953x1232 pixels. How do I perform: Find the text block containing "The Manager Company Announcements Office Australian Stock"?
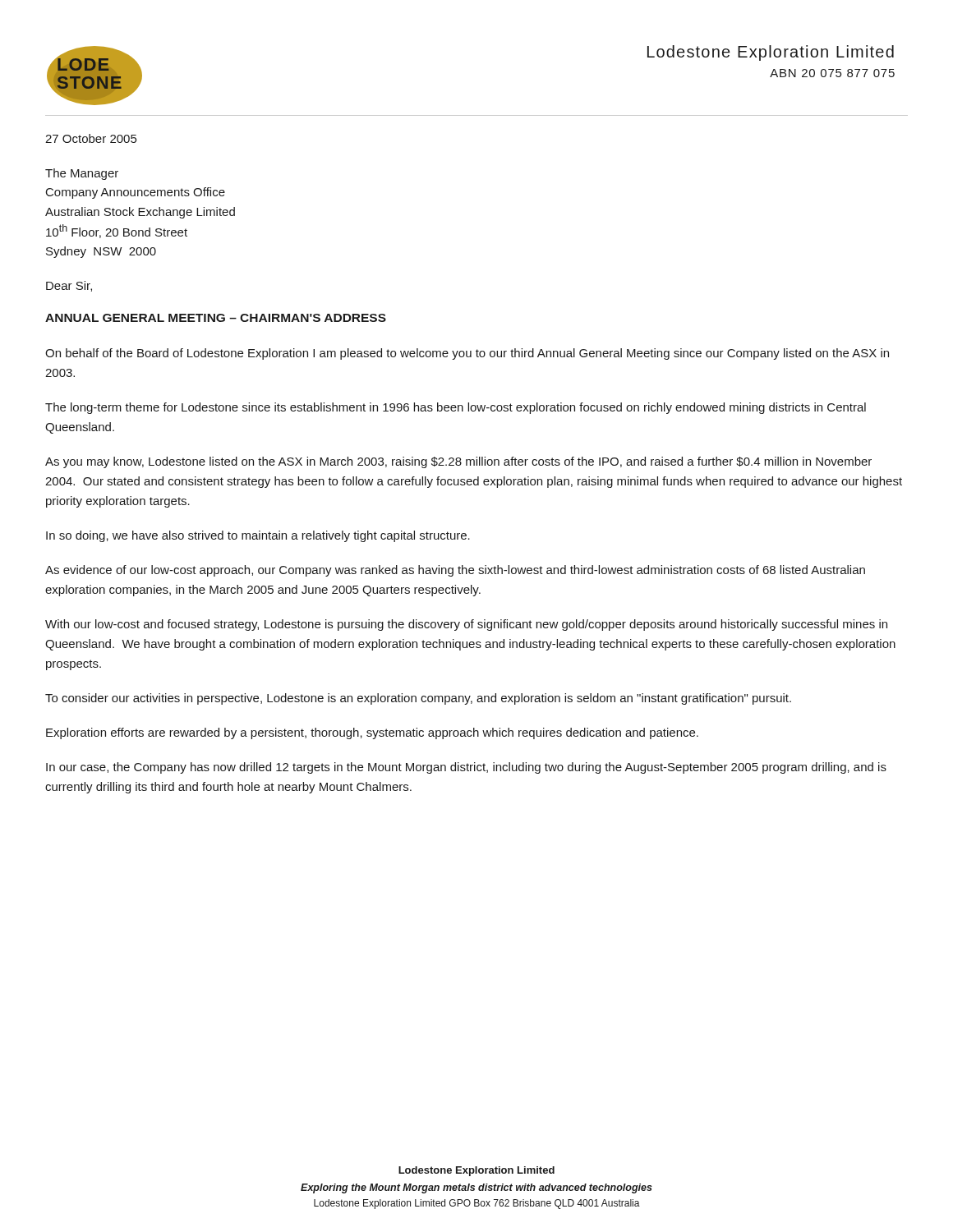140,212
